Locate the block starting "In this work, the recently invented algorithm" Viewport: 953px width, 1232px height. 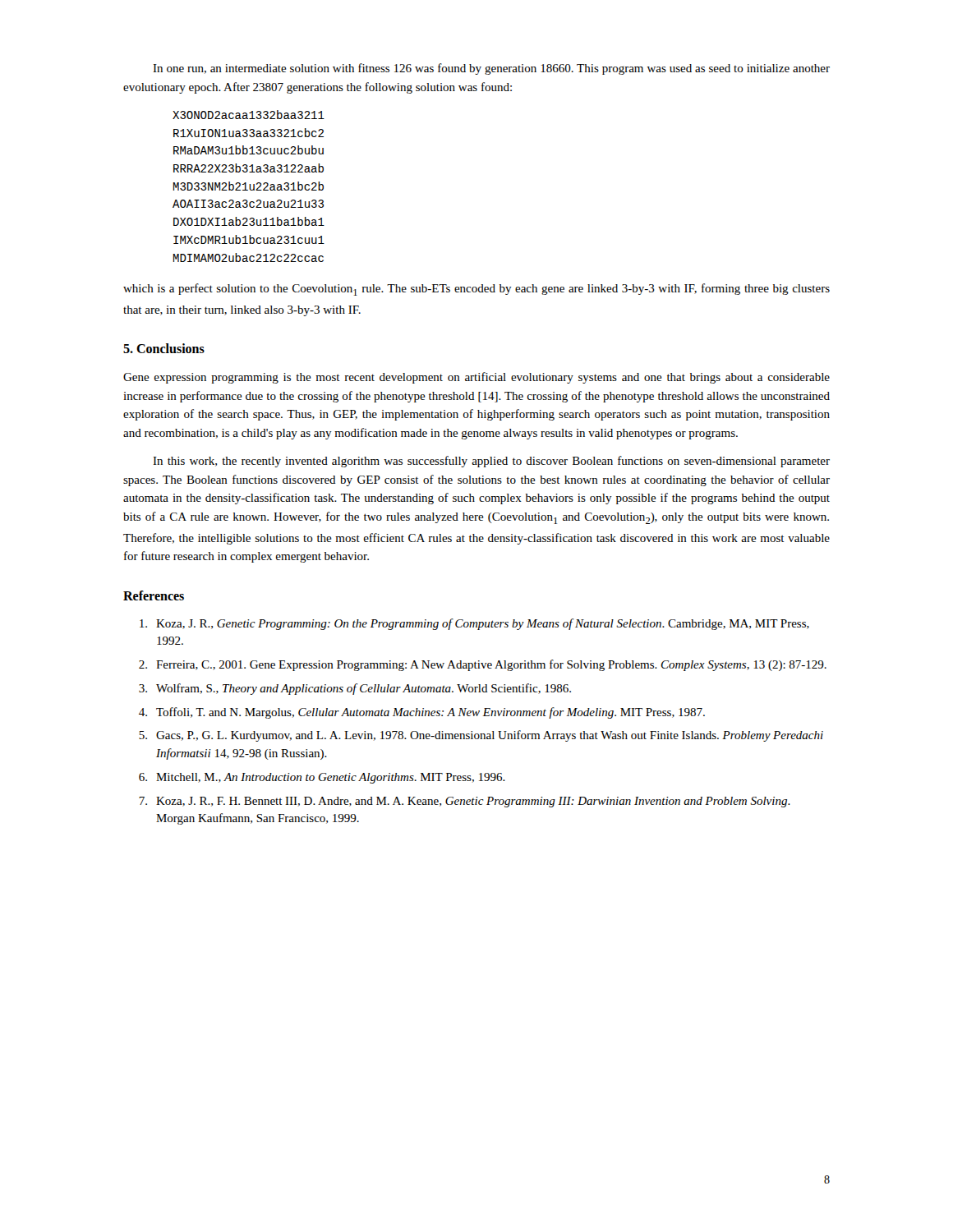point(476,509)
